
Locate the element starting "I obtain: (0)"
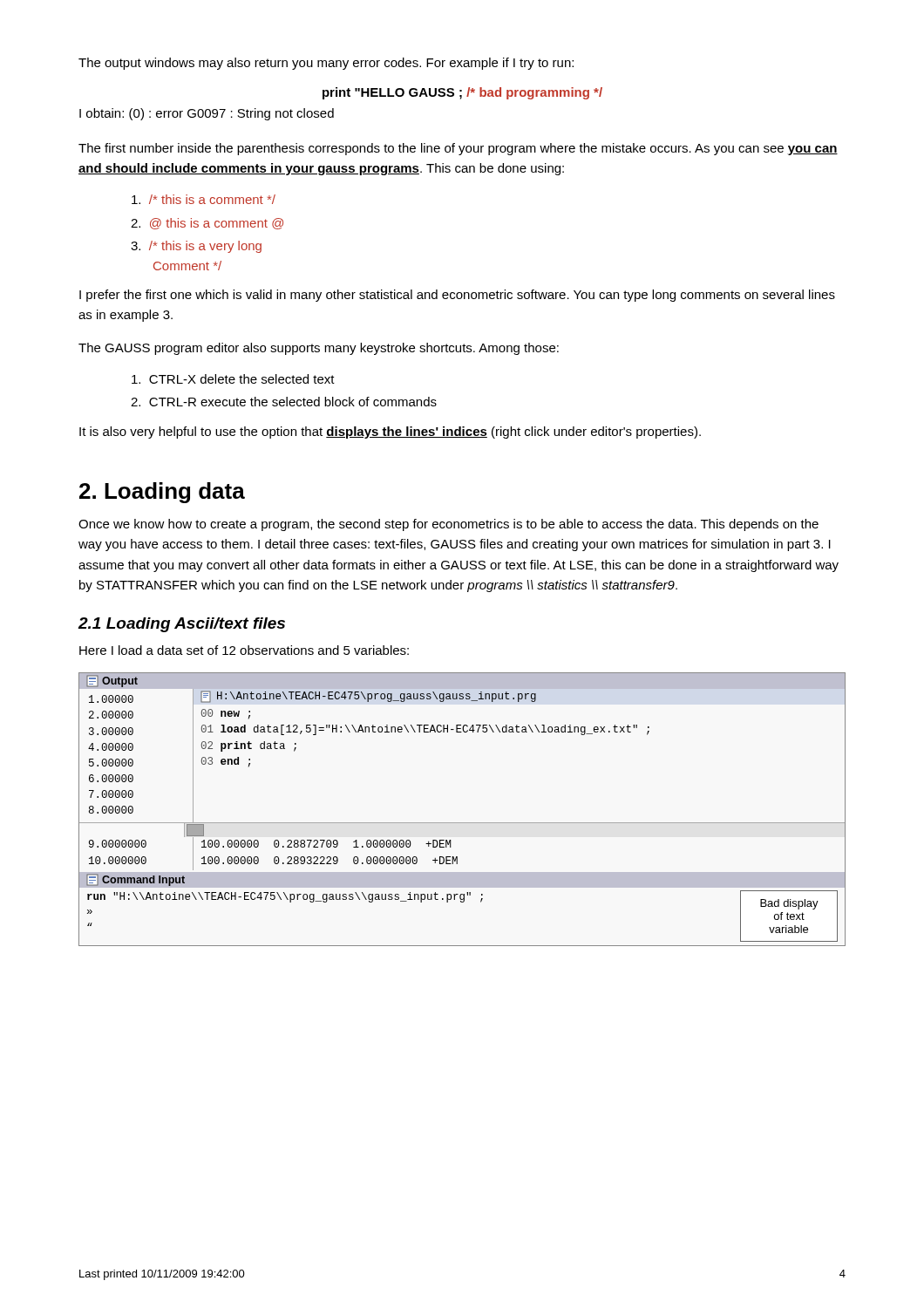point(206,113)
